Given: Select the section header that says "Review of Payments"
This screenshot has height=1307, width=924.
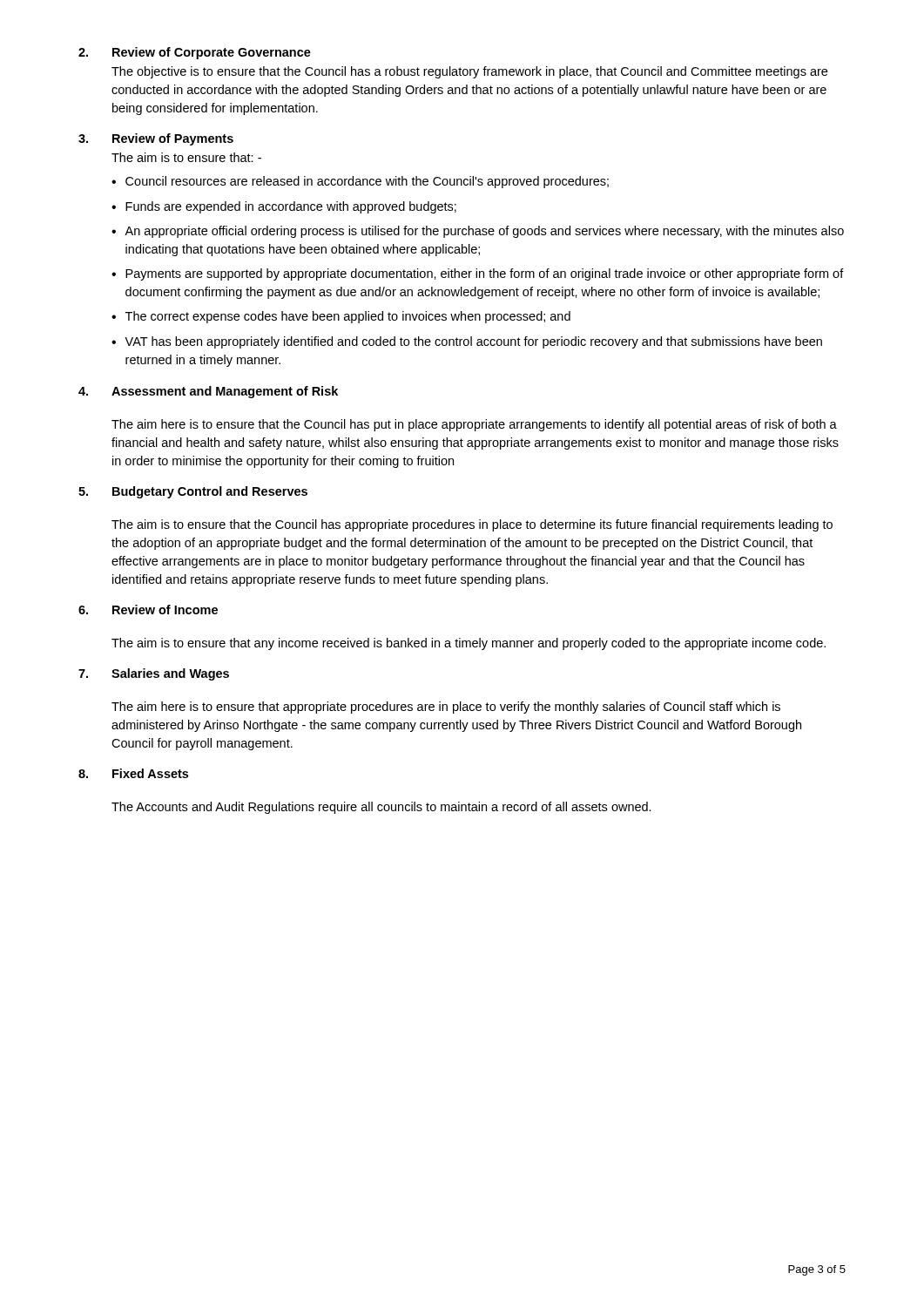Looking at the screenshot, I should coord(173,139).
